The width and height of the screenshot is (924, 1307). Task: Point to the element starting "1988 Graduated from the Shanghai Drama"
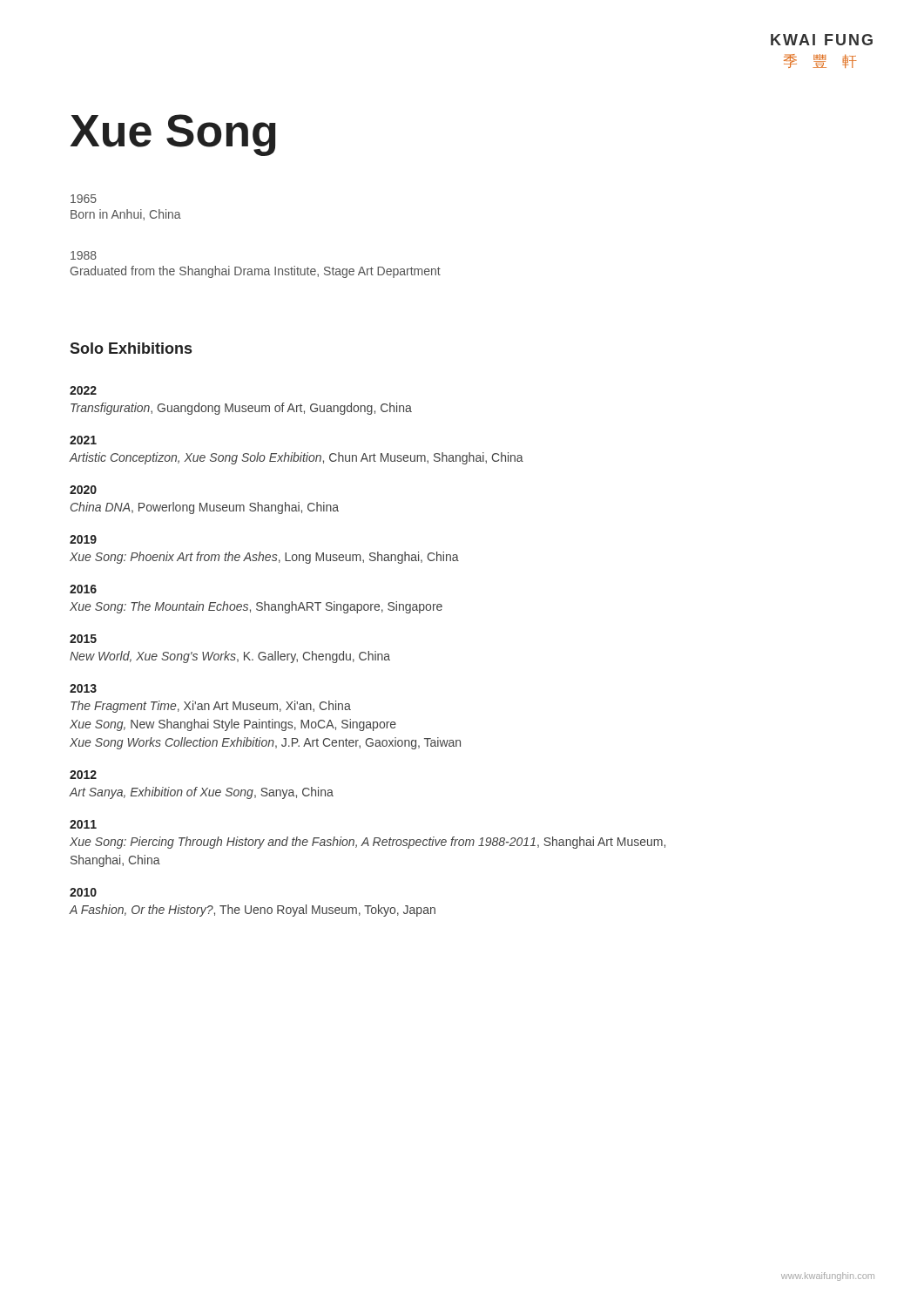(x=255, y=263)
